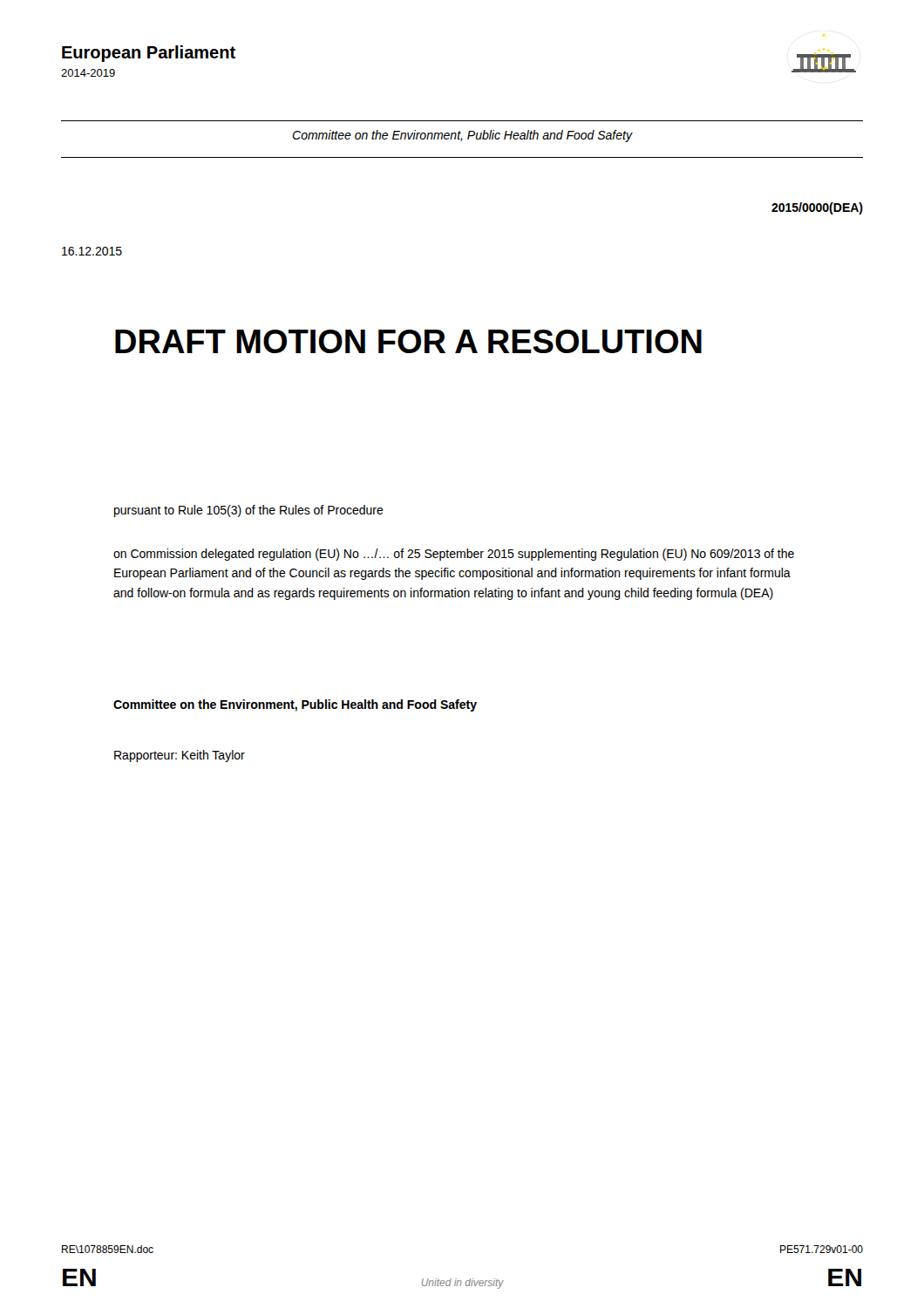
Task: Locate the text block starting "pursuant to Rule 105(3)"
Action: pos(248,510)
